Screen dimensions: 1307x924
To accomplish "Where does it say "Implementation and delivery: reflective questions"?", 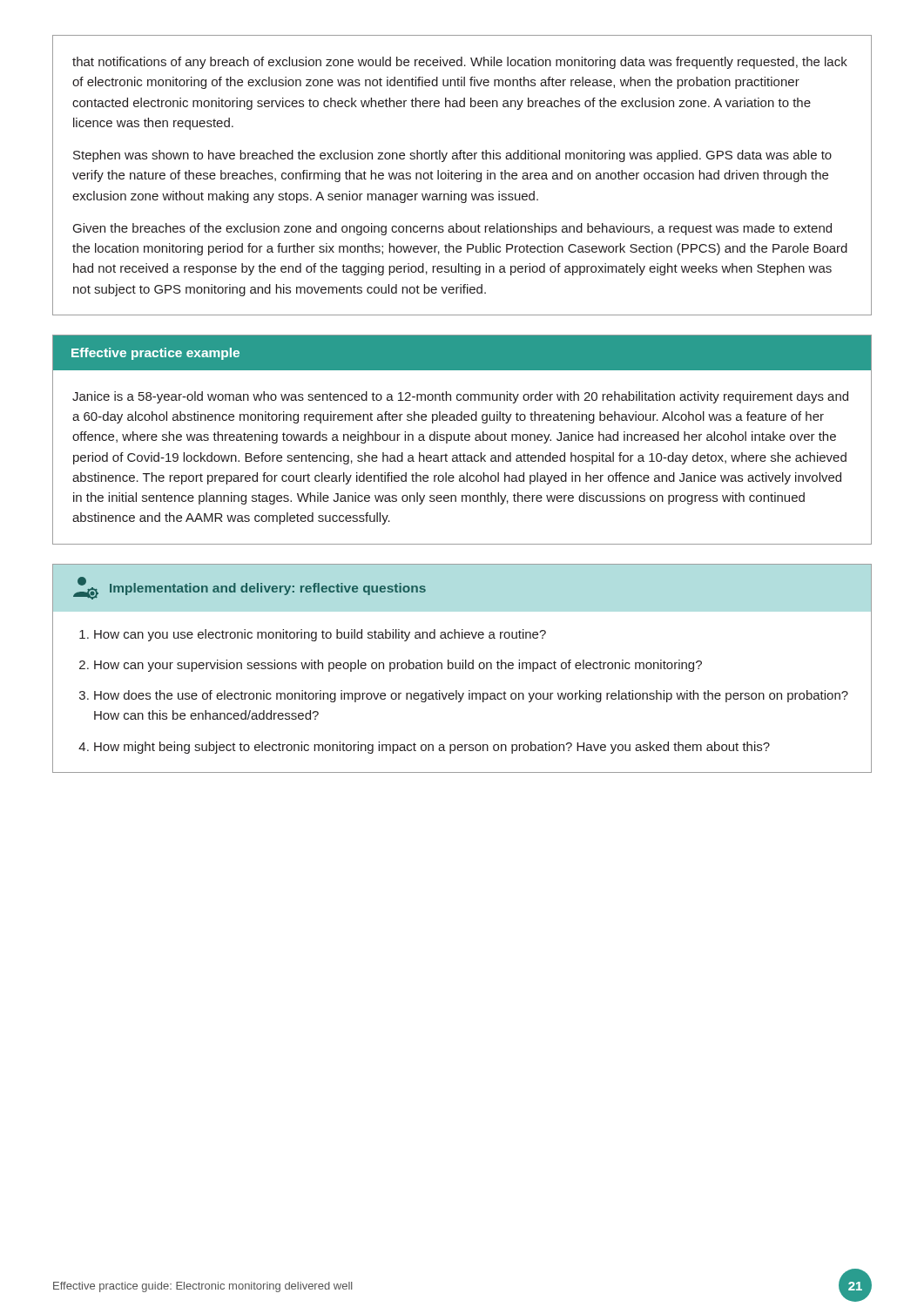I will (267, 587).
